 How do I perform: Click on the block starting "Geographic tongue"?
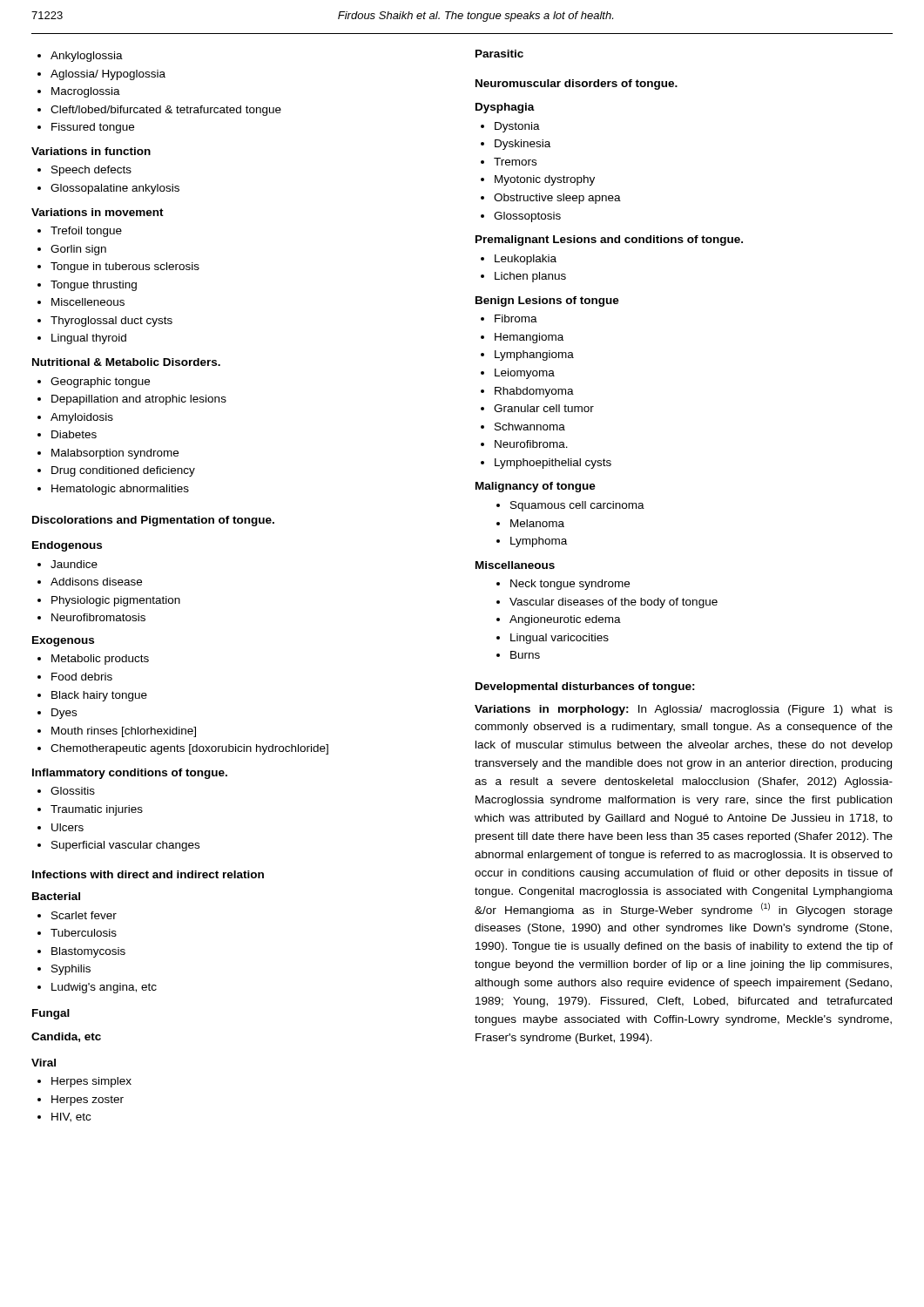click(101, 381)
